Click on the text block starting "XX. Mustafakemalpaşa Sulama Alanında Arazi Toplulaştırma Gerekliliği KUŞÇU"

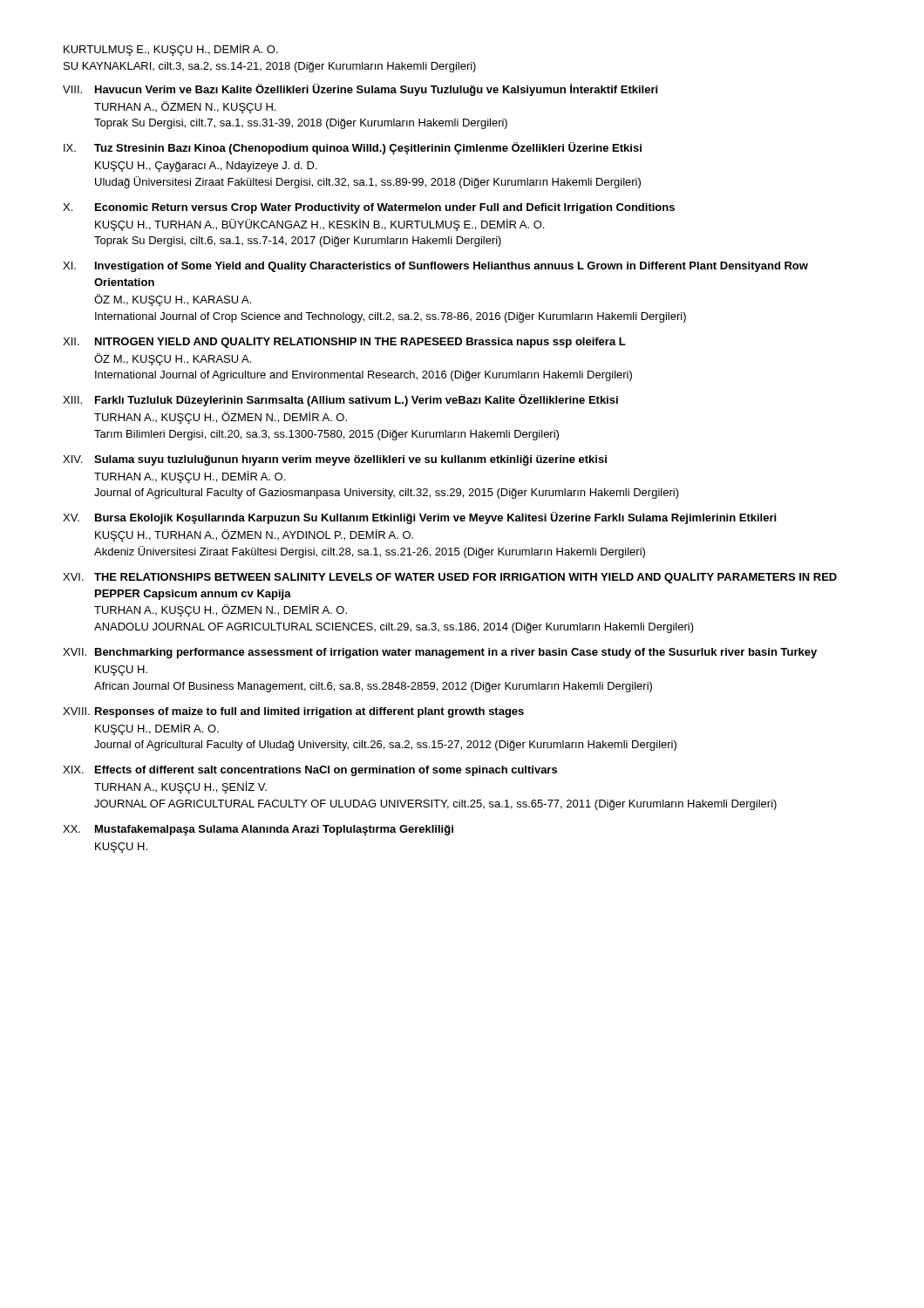462,838
